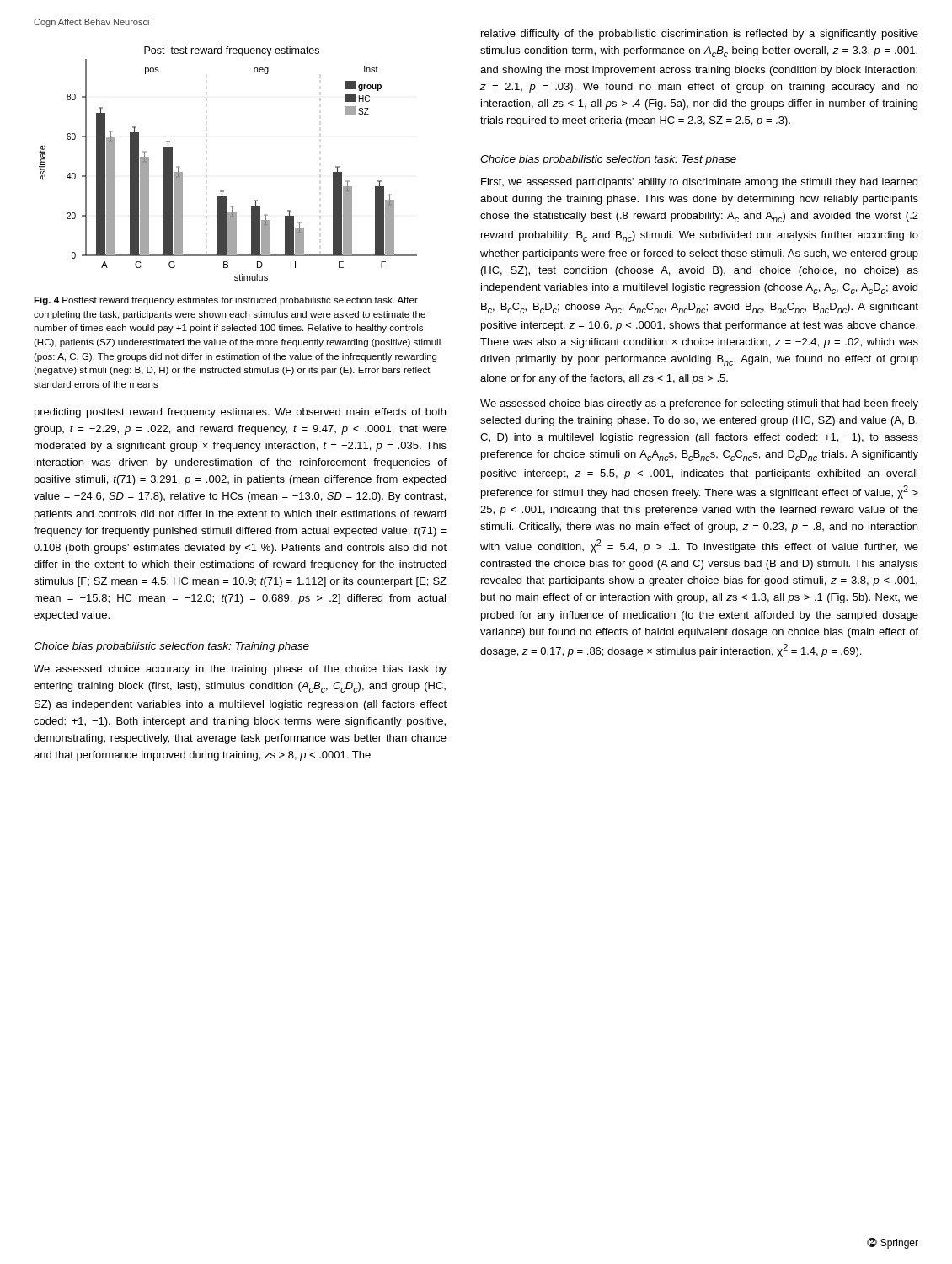Find the element starting "We assessed choice accuracy in the training"

[x=240, y=712]
